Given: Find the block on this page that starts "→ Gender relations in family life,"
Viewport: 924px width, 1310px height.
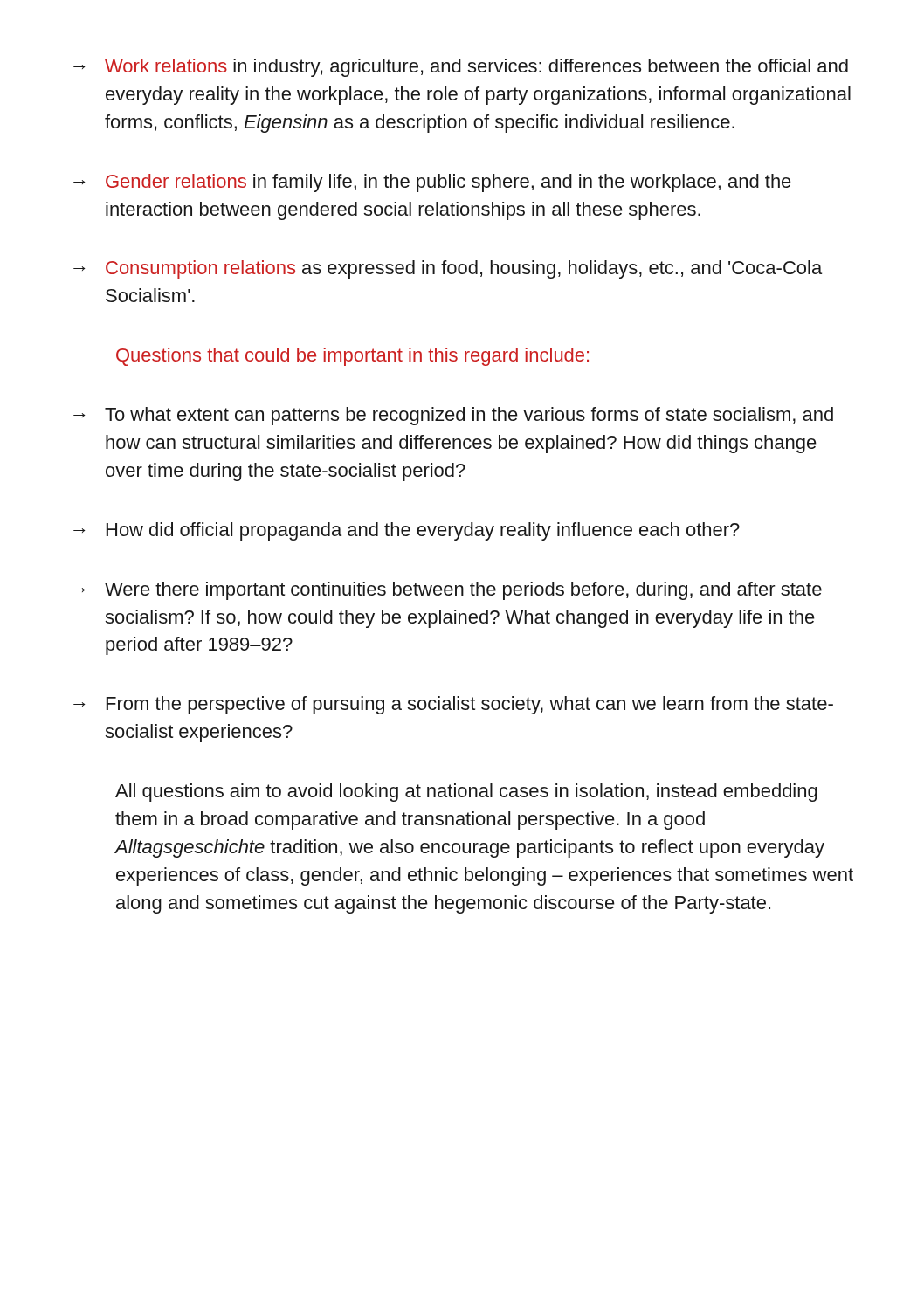Looking at the screenshot, I should [x=462, y=195].
